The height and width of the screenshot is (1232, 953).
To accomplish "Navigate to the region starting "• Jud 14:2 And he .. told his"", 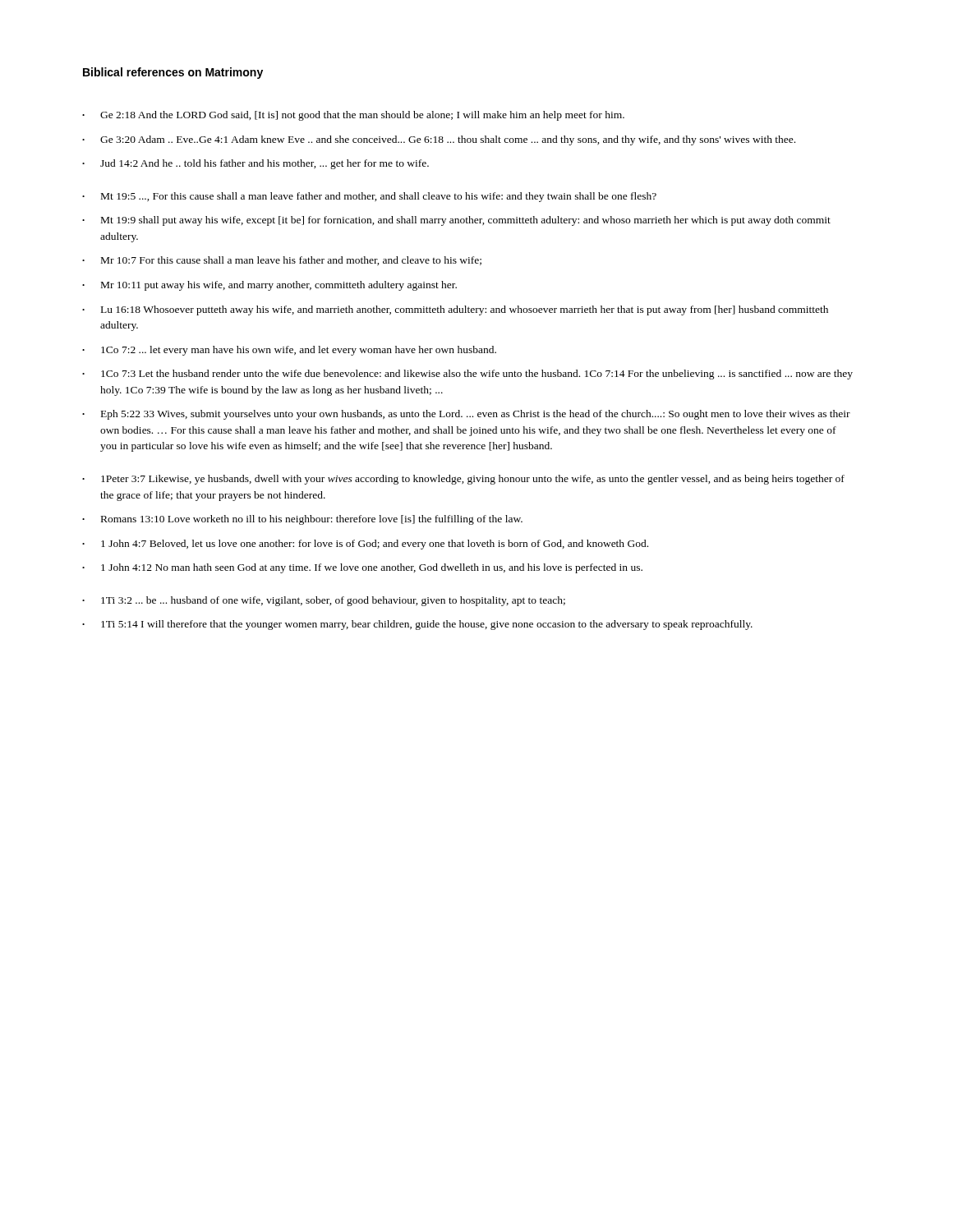I will click(256, 164).
